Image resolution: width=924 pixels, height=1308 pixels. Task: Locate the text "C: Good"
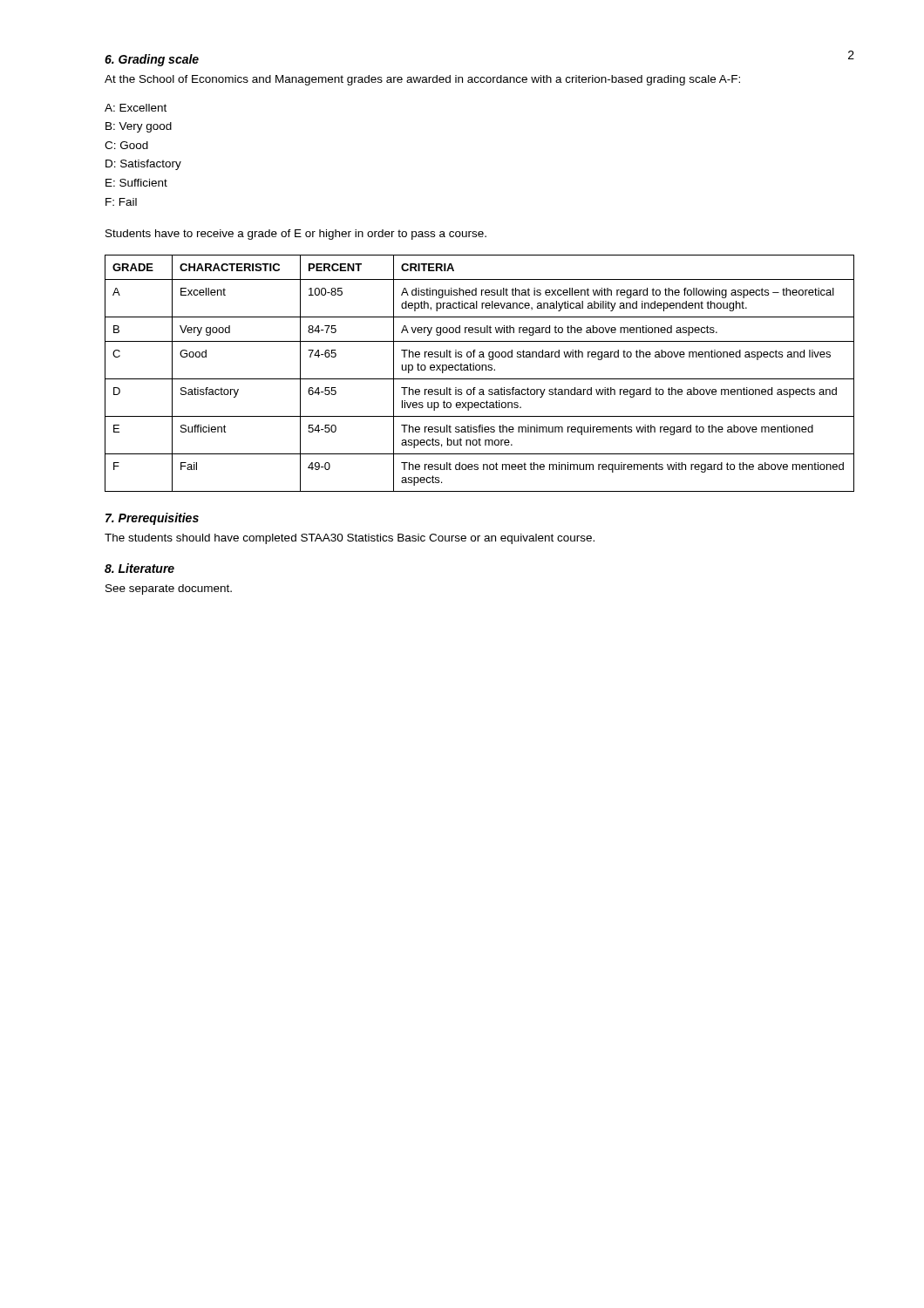126,145
